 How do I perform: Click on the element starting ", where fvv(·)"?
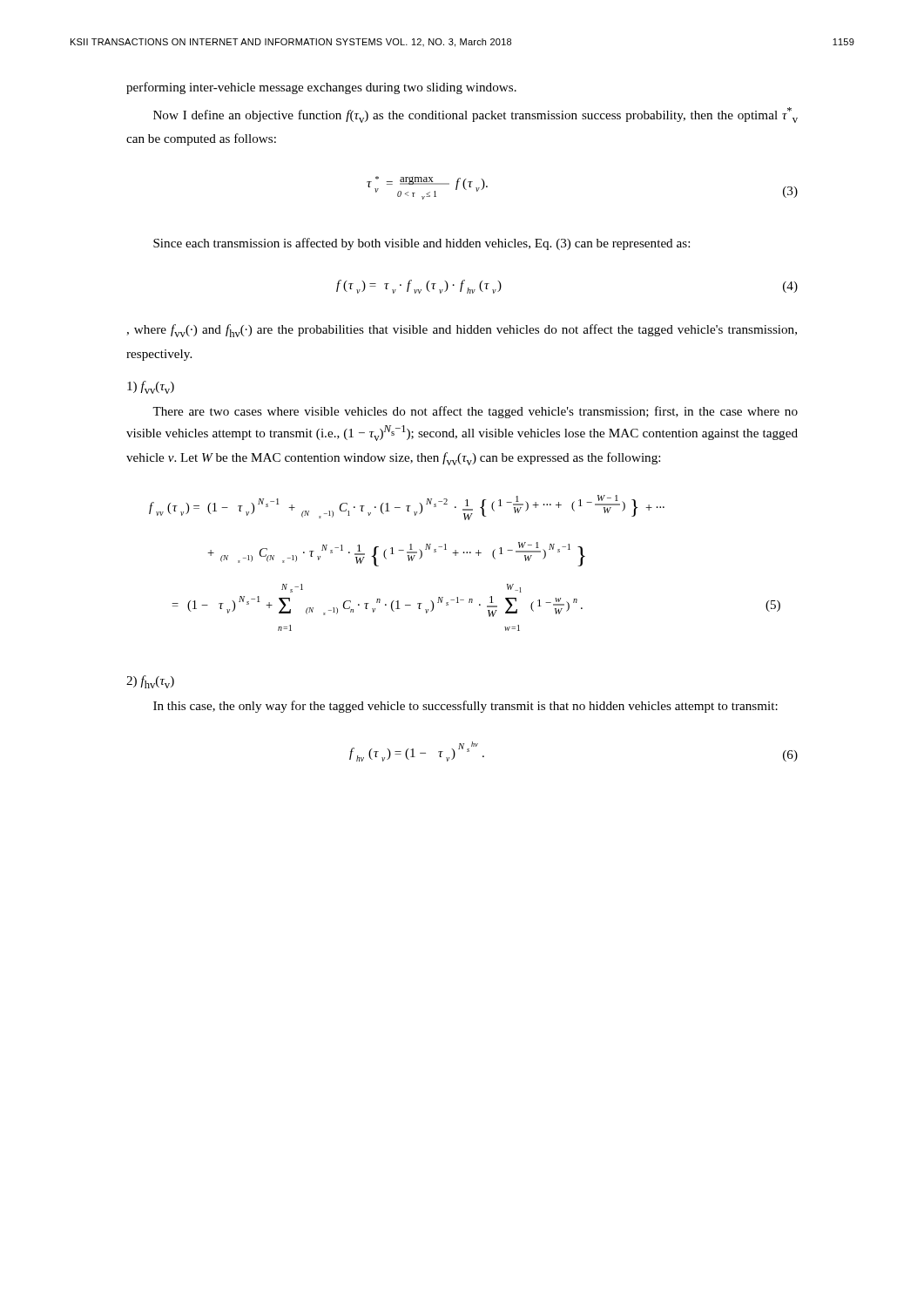point(462,341)
